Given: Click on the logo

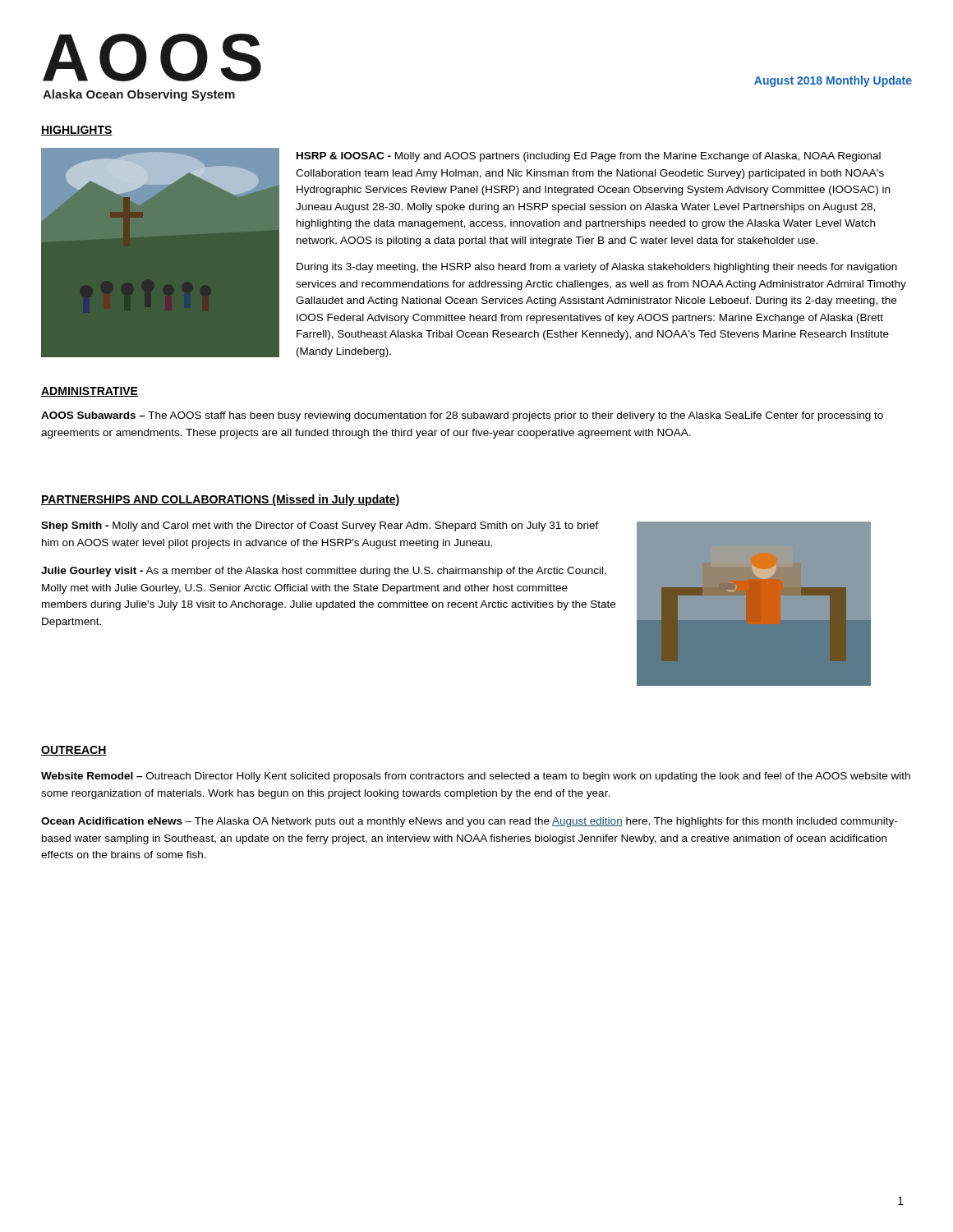Looking at the screenshot, I should (156, 63).
